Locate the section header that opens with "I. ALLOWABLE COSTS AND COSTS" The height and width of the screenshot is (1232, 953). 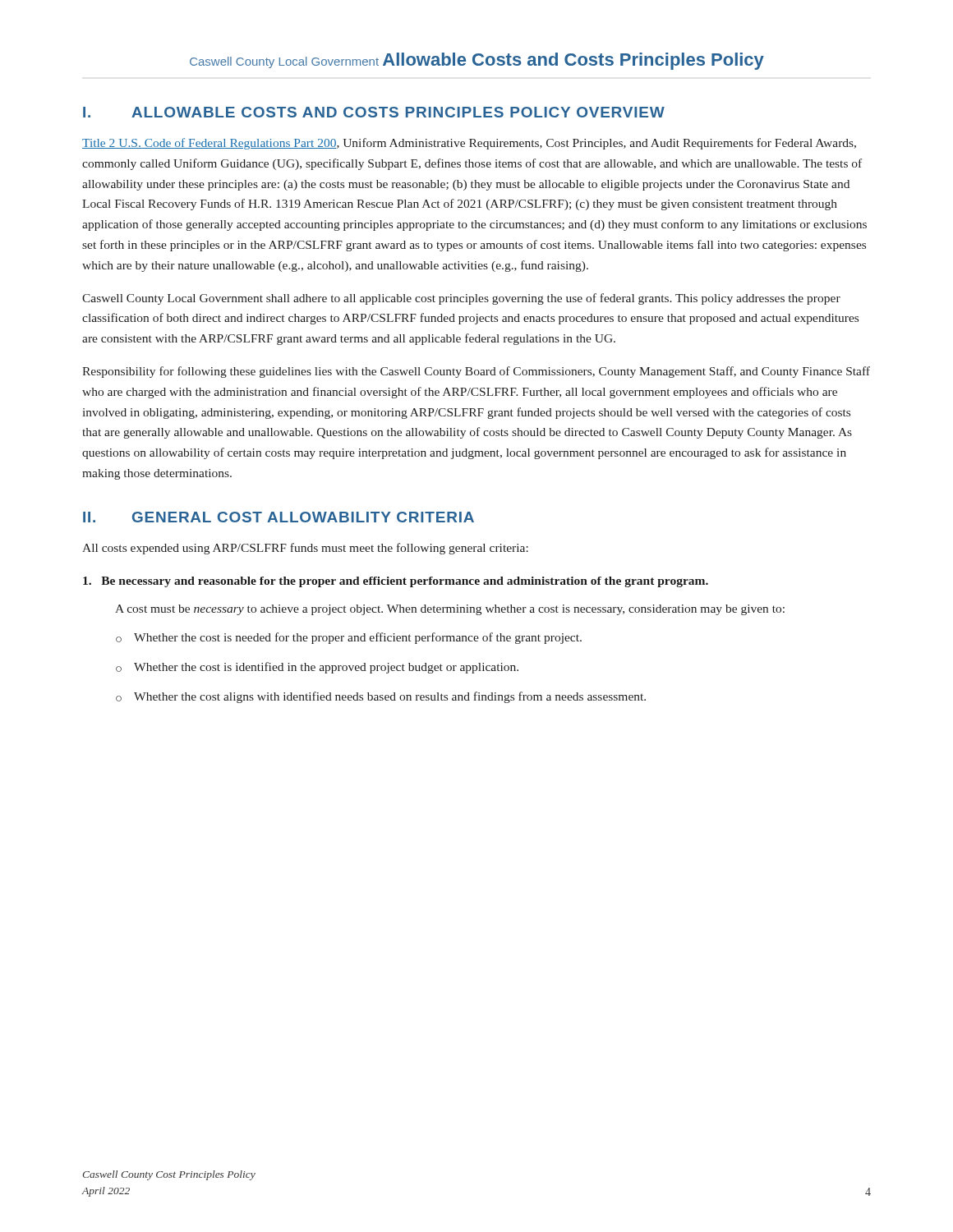[374, 113]
